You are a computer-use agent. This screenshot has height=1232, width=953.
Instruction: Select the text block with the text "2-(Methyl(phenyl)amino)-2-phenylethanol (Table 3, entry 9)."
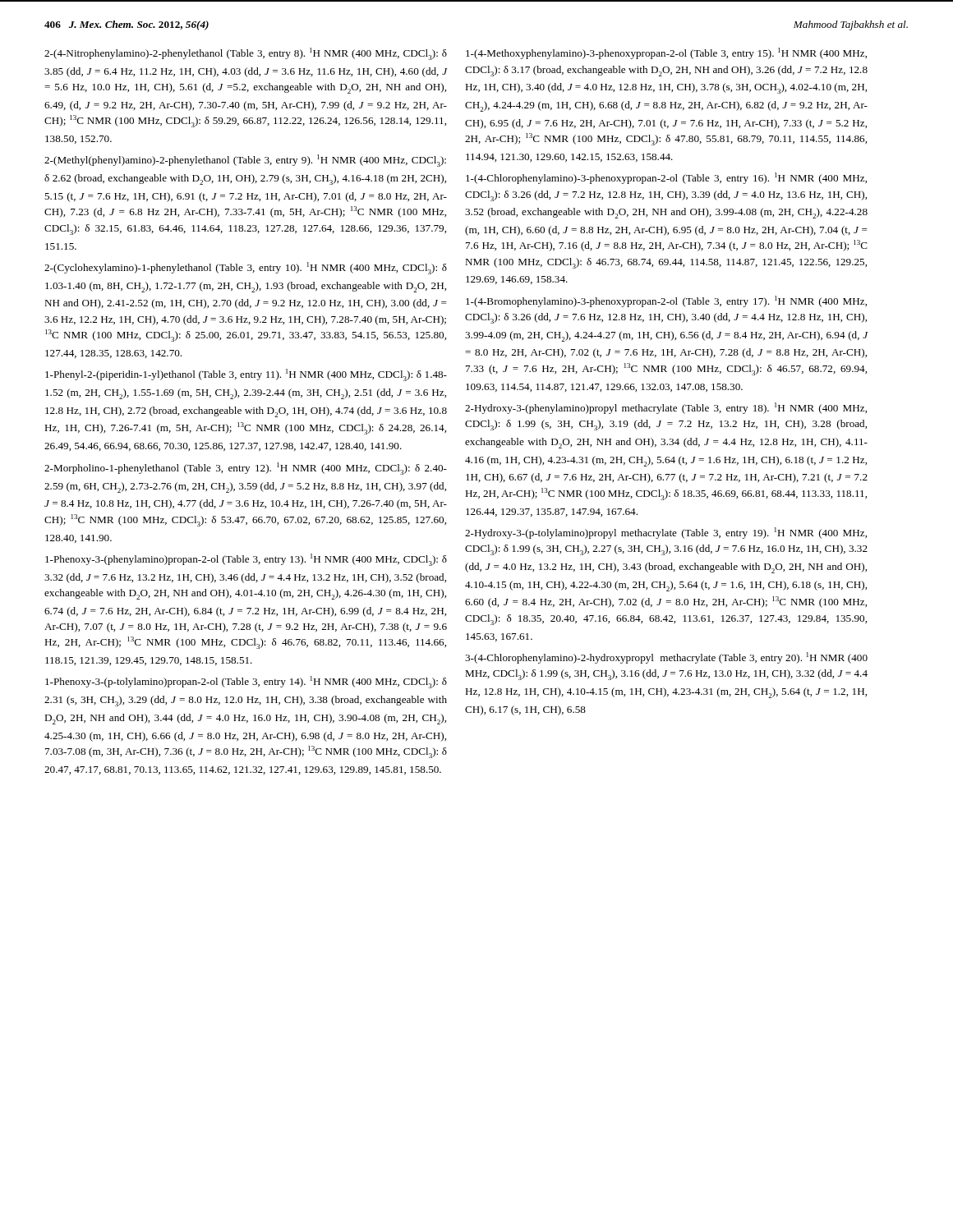click(246, 203)
